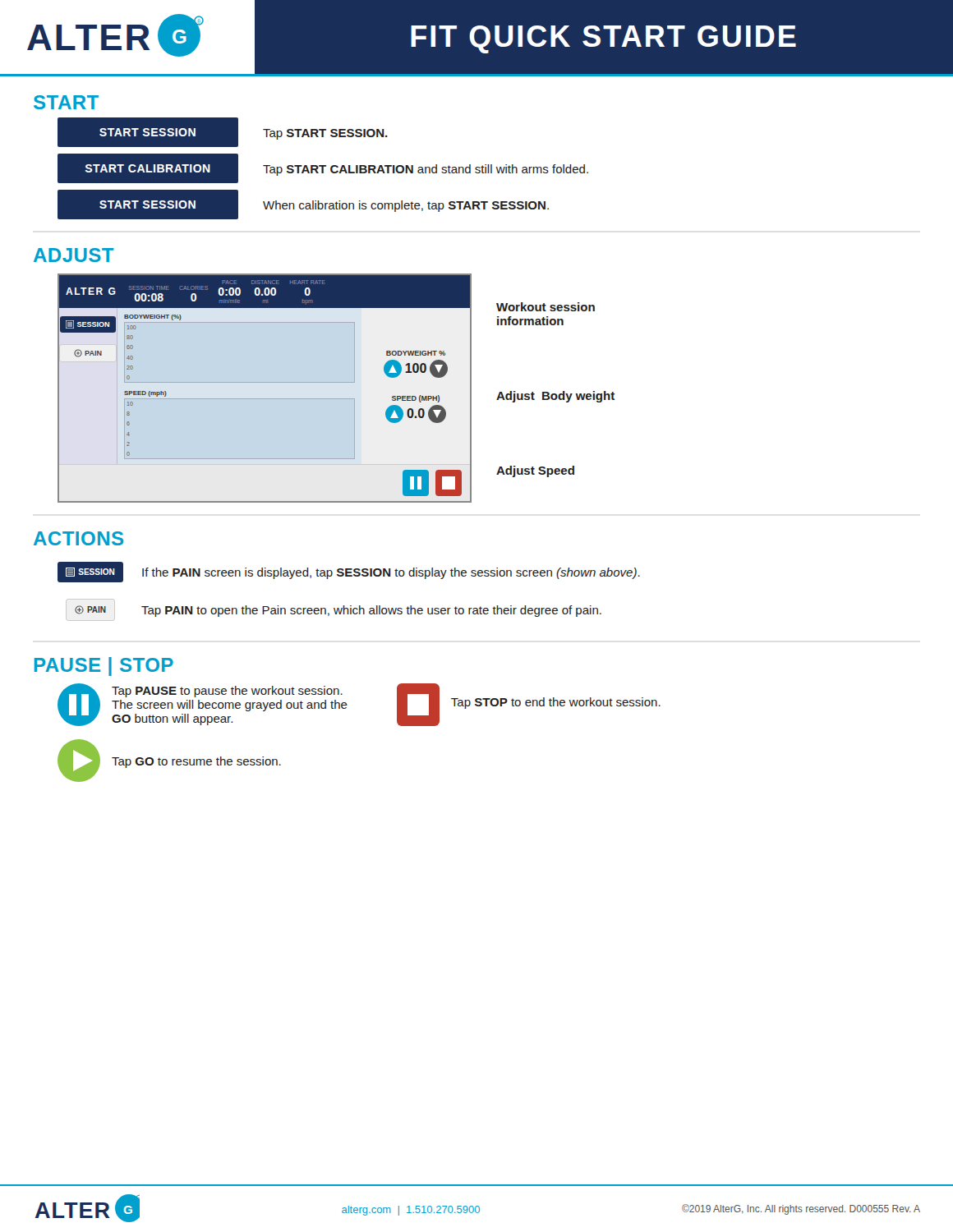Click on the screenshot
Image resolution: width=953 pixels, height=1232 pixels.
click(265, 388)
